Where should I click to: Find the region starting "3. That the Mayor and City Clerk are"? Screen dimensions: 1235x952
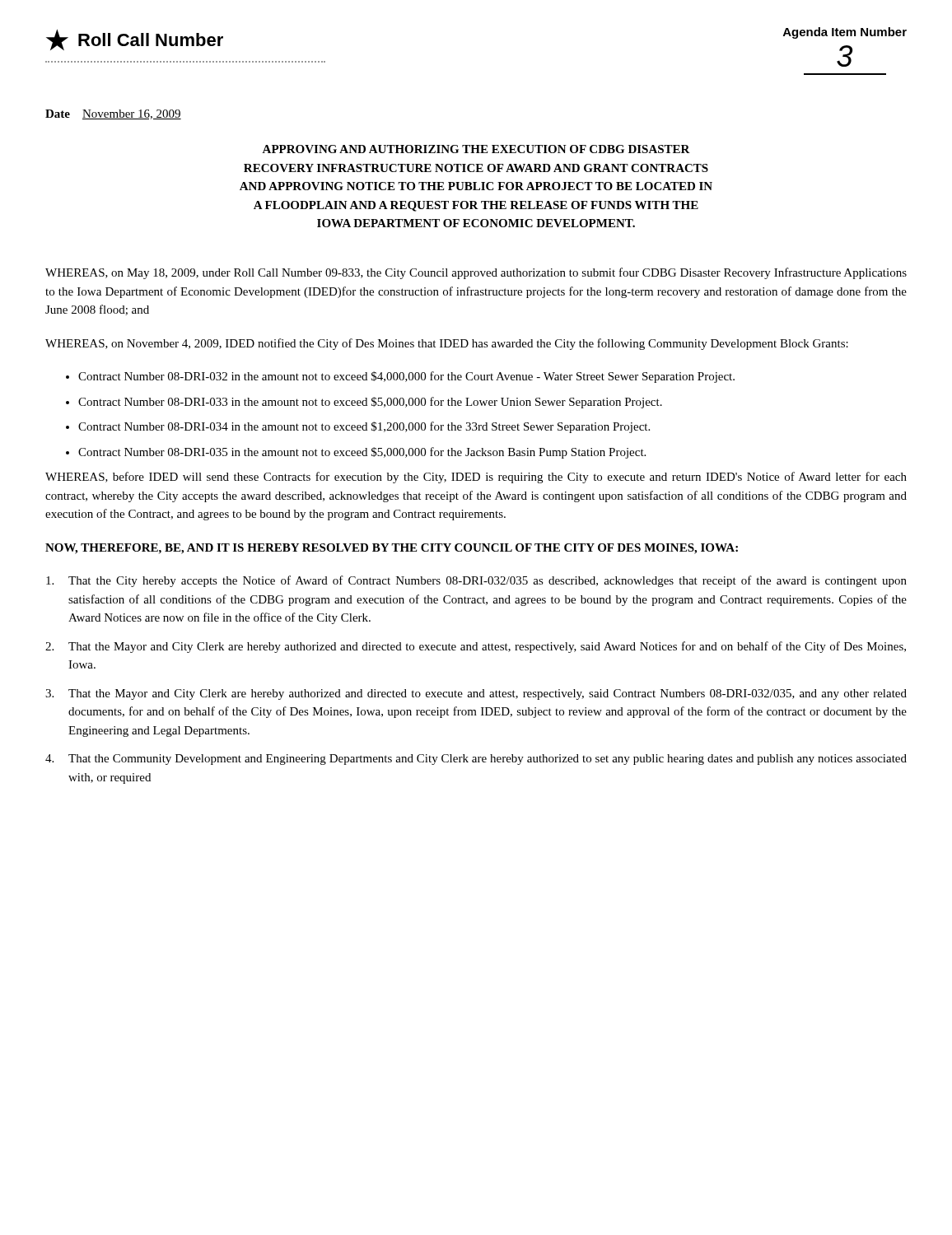click(476, 712)
